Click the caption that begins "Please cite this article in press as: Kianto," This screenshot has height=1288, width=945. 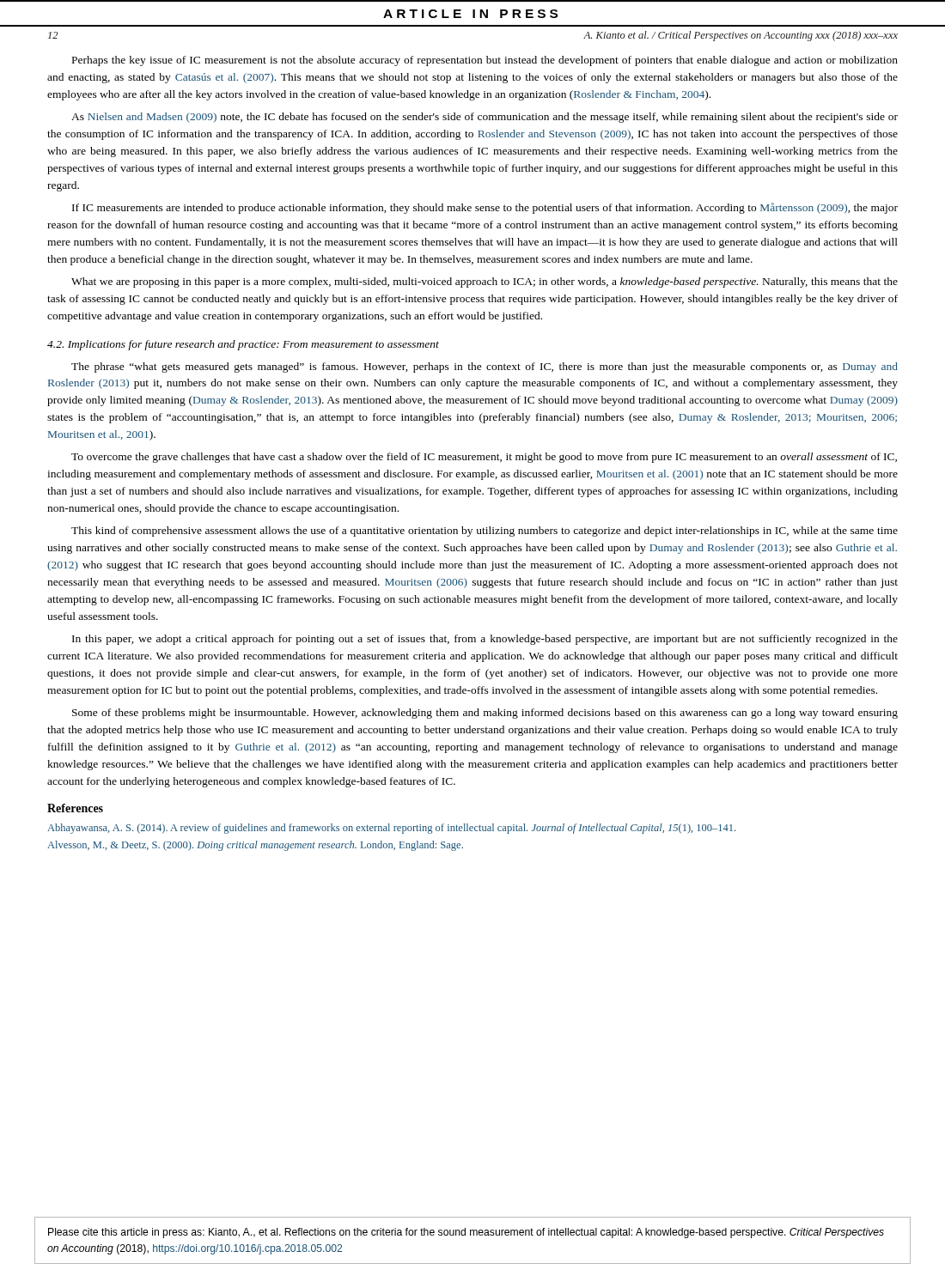point(466,1240)
